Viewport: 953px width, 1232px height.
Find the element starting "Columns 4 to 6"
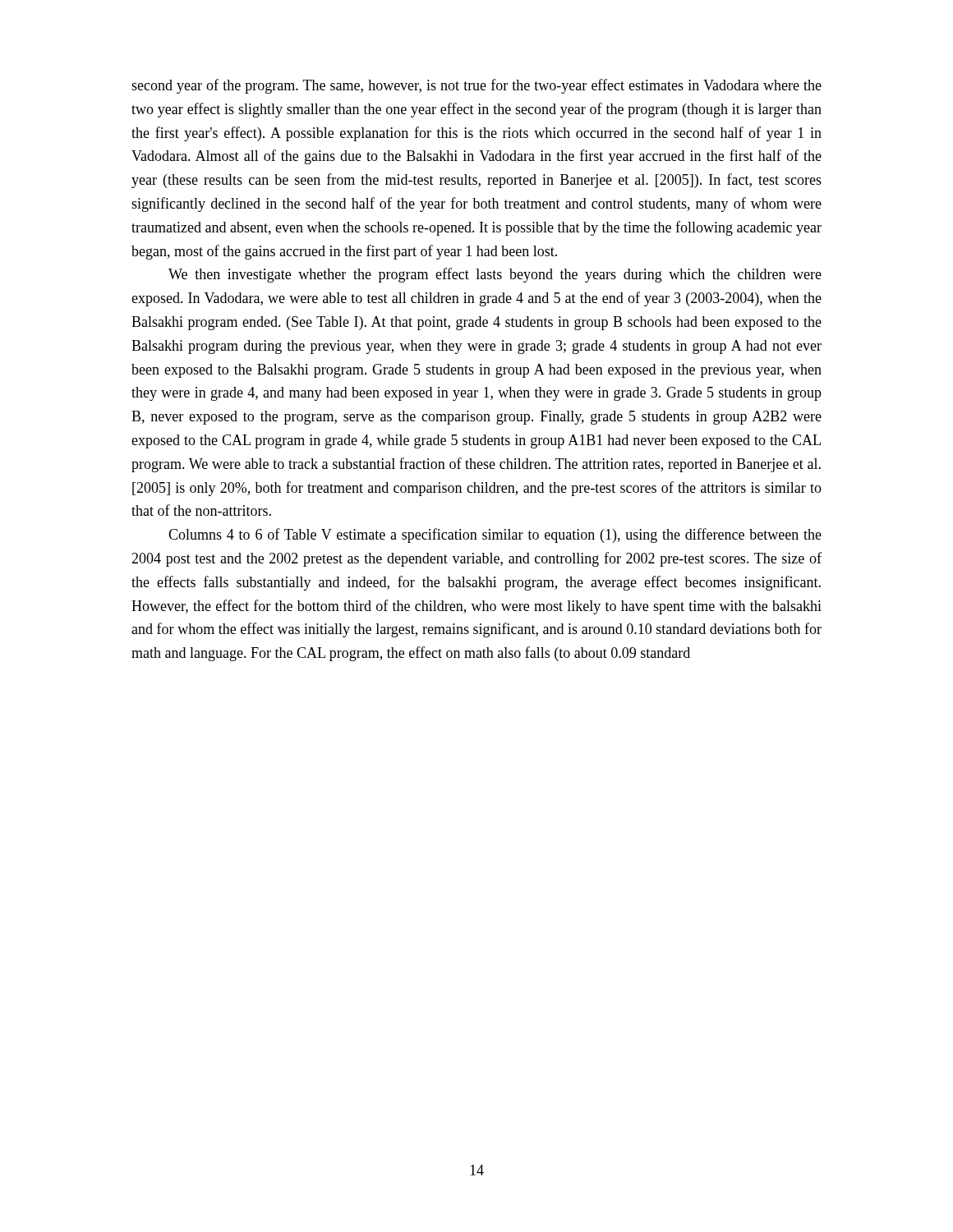click(x=476, y=594)
